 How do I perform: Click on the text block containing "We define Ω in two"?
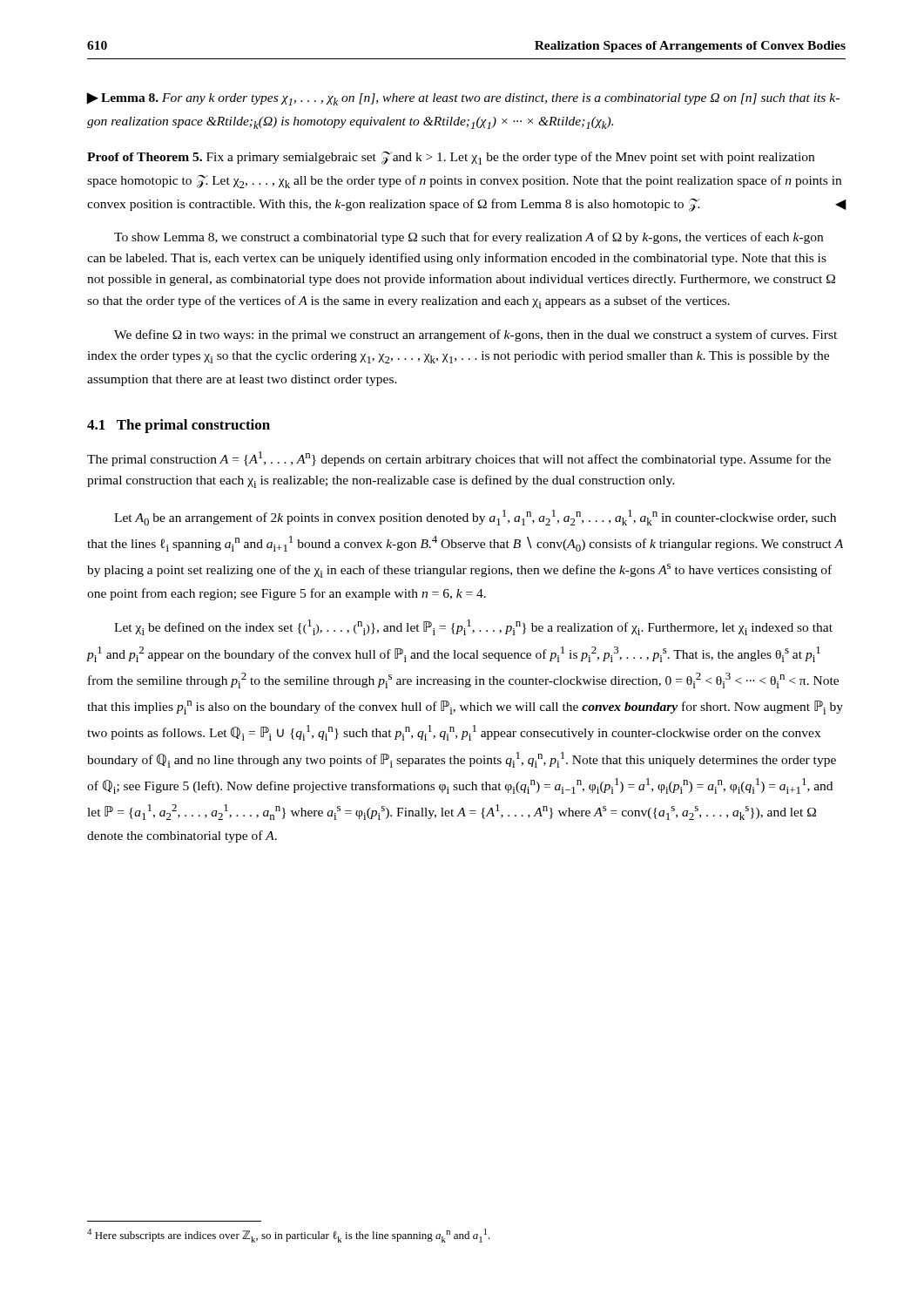tap(466, 356)
